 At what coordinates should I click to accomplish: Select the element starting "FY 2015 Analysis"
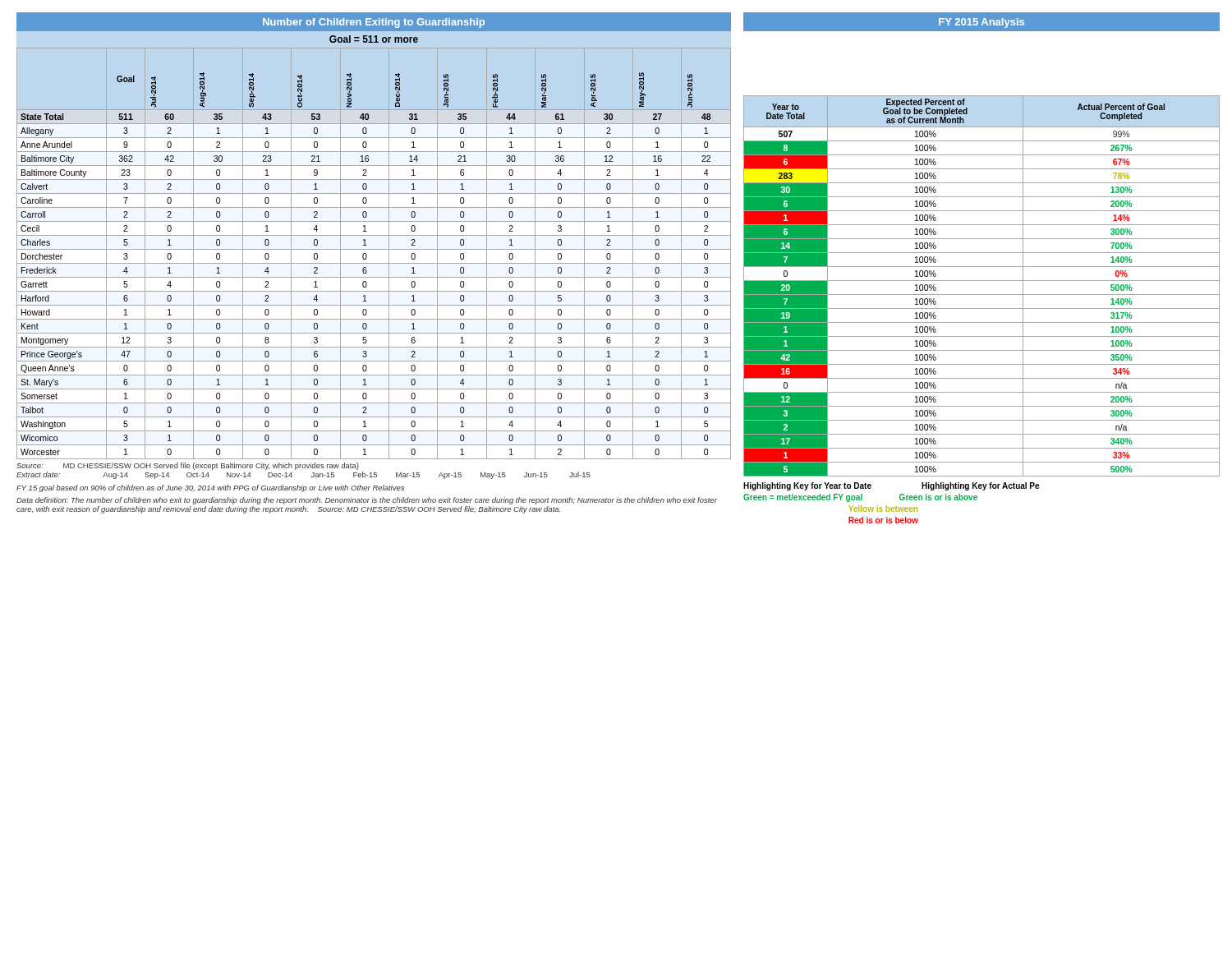[981, 22]
